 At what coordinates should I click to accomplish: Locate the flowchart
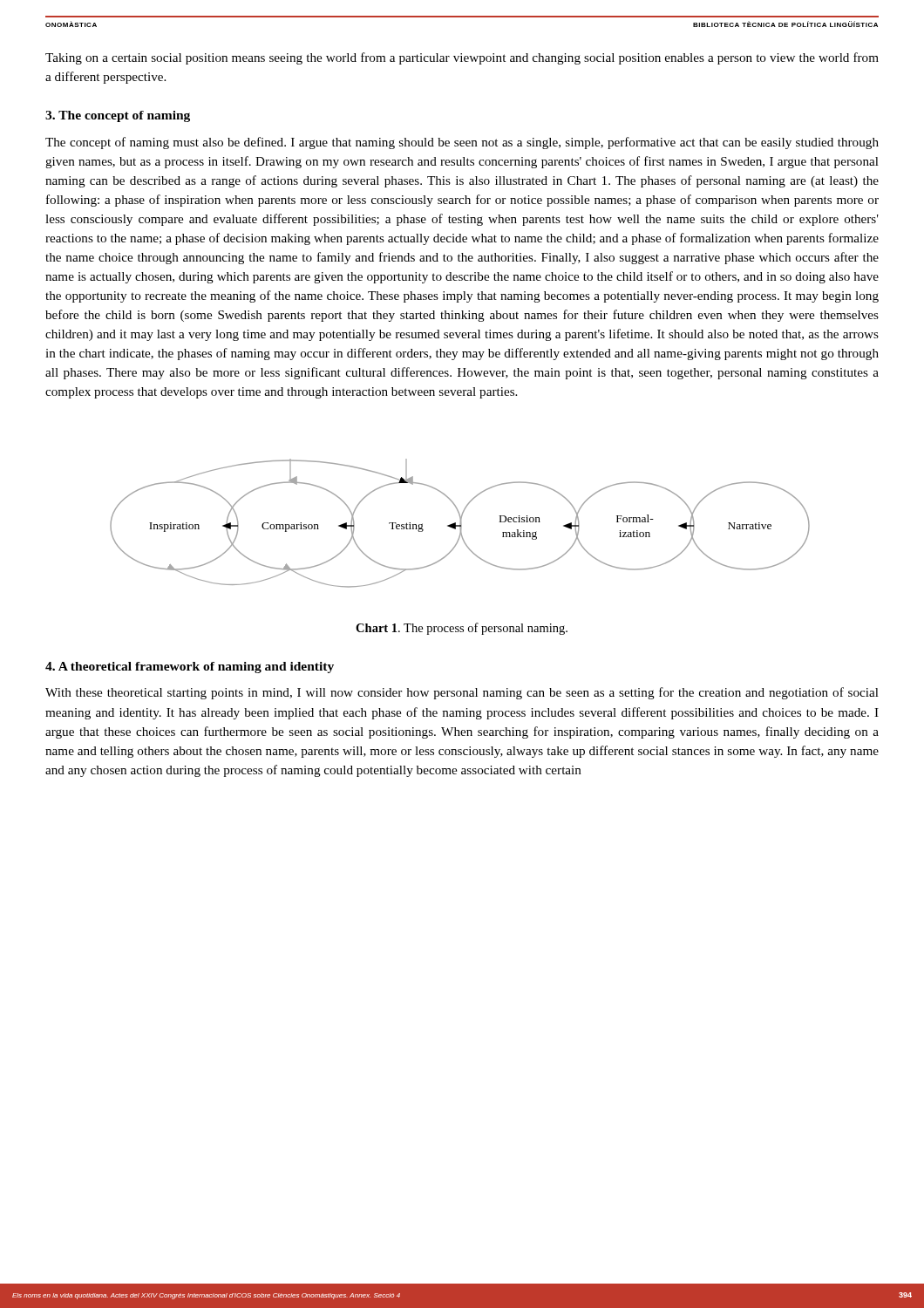(x=462, y=520)
